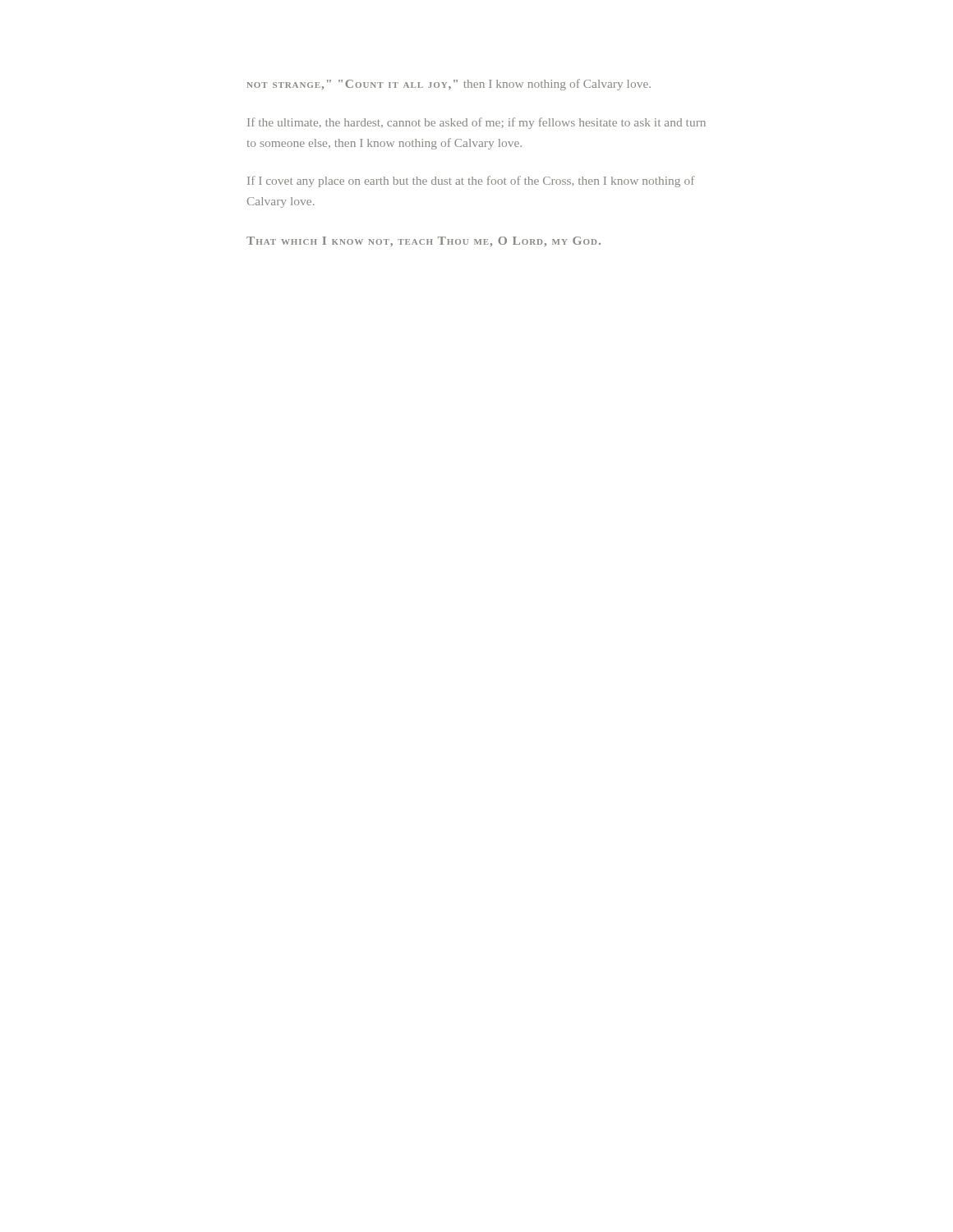Select the text block starting "not strange," "Count"
This screenshot has width=953, height=1232.
click(x=449, y=83)
